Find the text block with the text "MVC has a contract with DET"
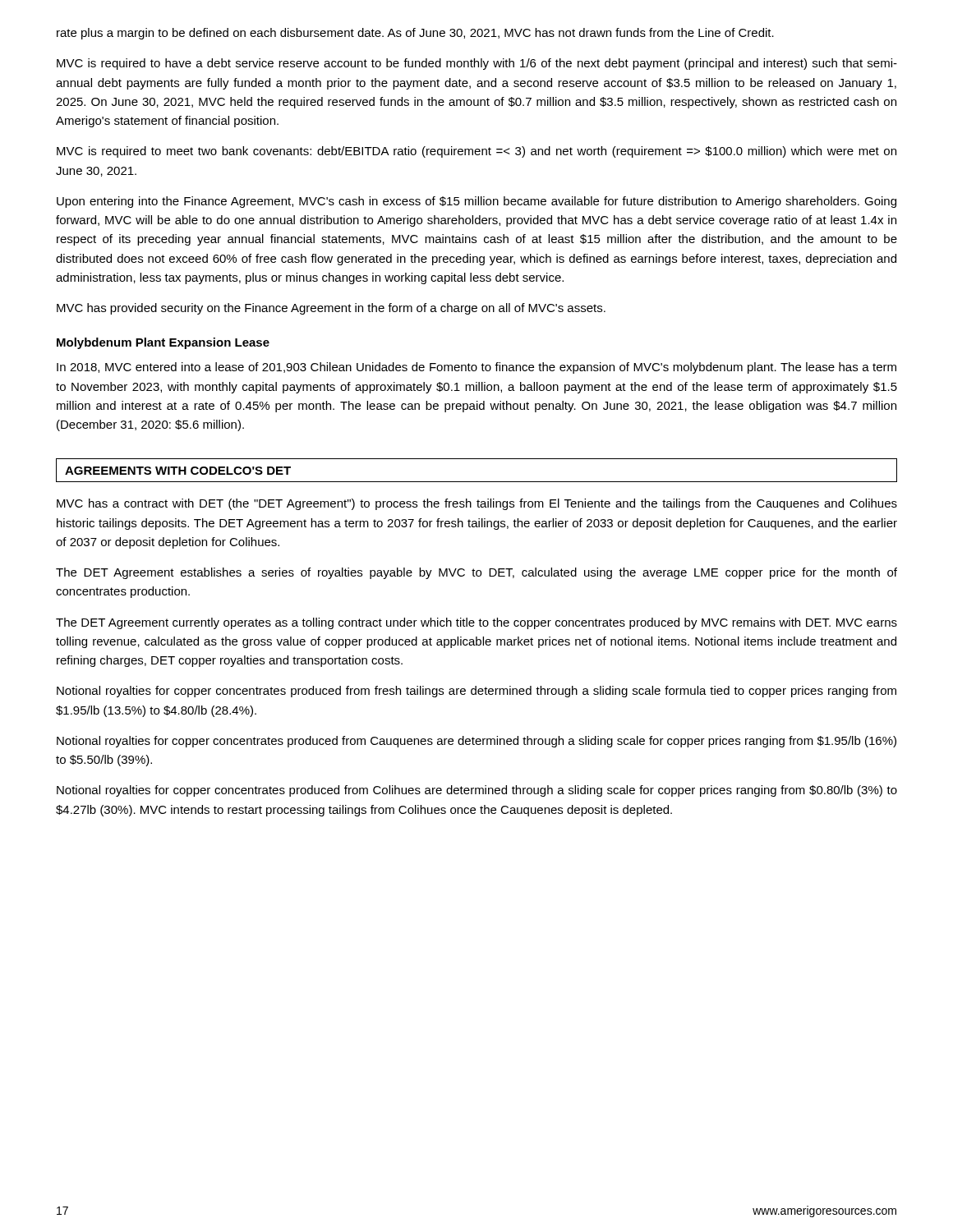Image resolution: width=953 pixels, height=1232 pixels. pos(476,522)
